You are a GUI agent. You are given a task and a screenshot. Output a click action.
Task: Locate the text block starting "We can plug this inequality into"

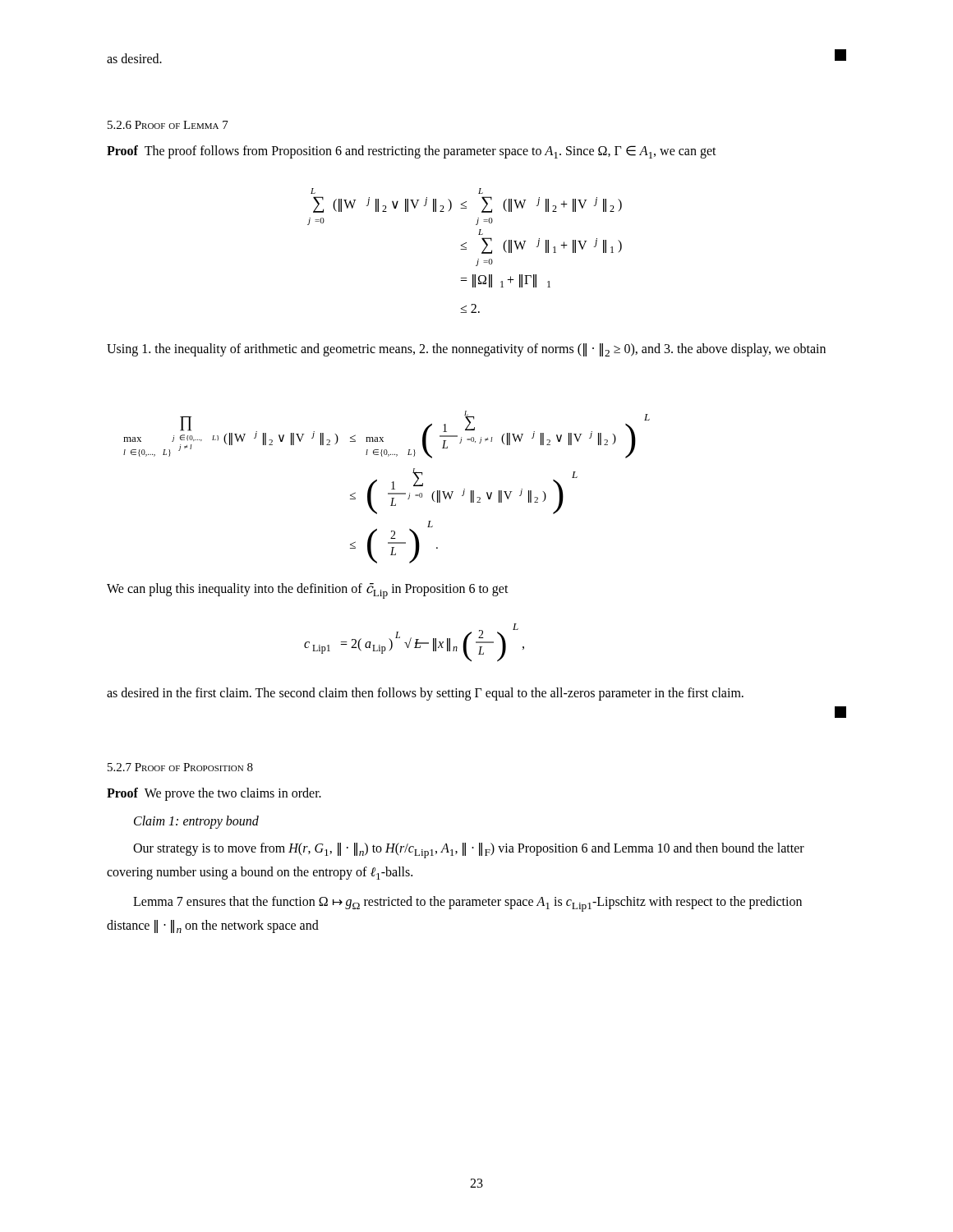[x=307, y=590]
